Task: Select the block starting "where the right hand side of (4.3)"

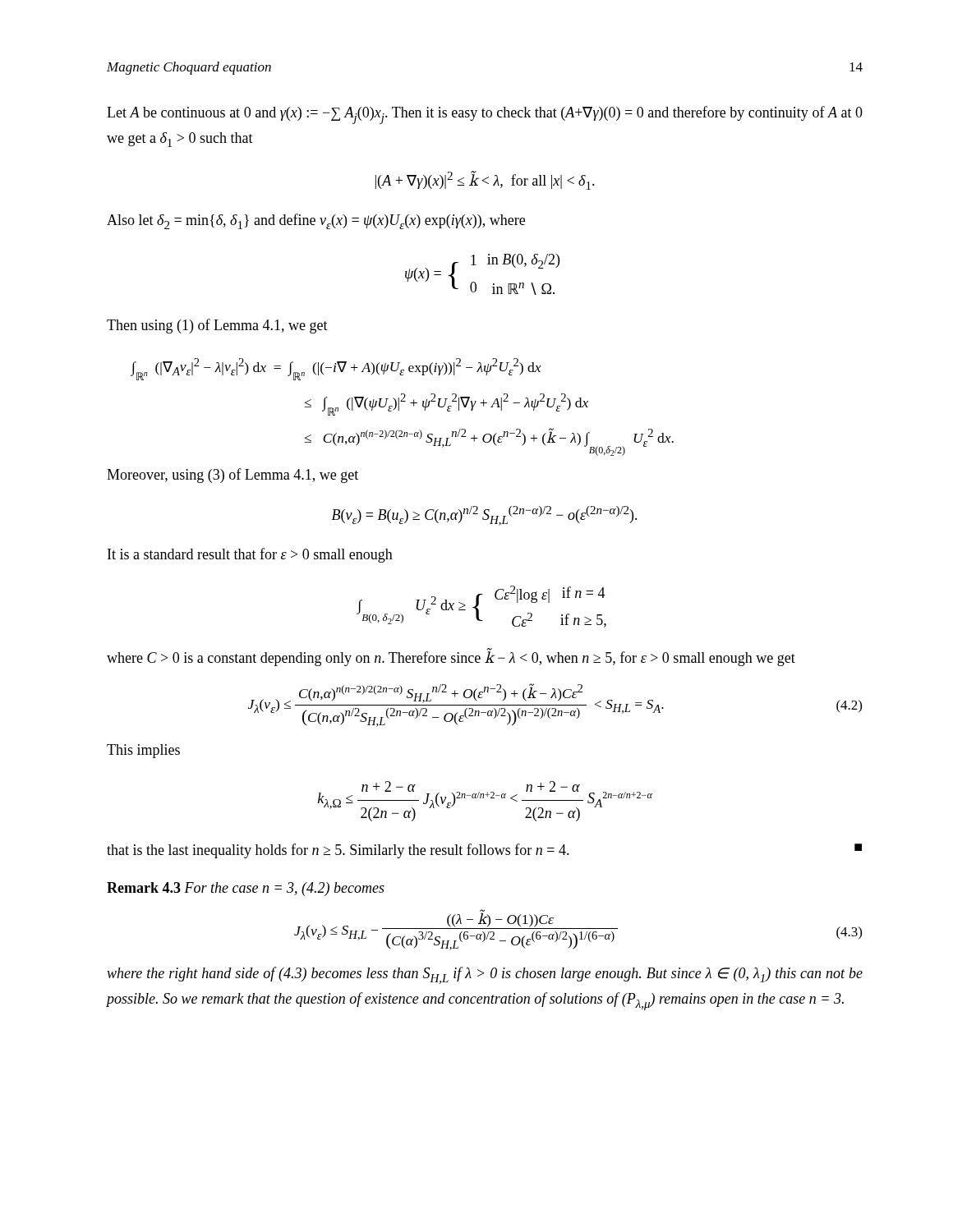Action: click(x=485, y=988)
